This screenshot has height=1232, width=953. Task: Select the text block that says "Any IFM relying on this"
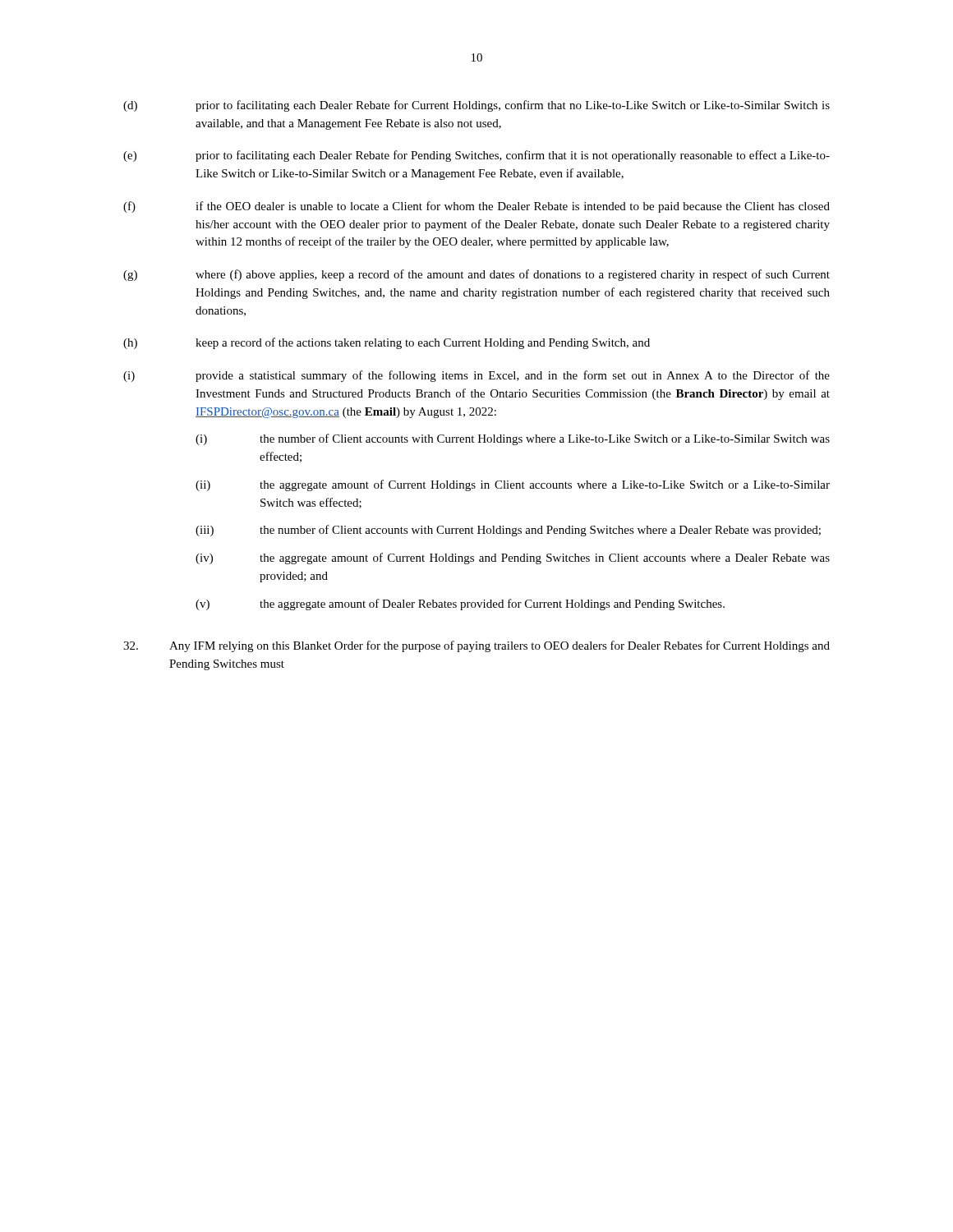476,655
